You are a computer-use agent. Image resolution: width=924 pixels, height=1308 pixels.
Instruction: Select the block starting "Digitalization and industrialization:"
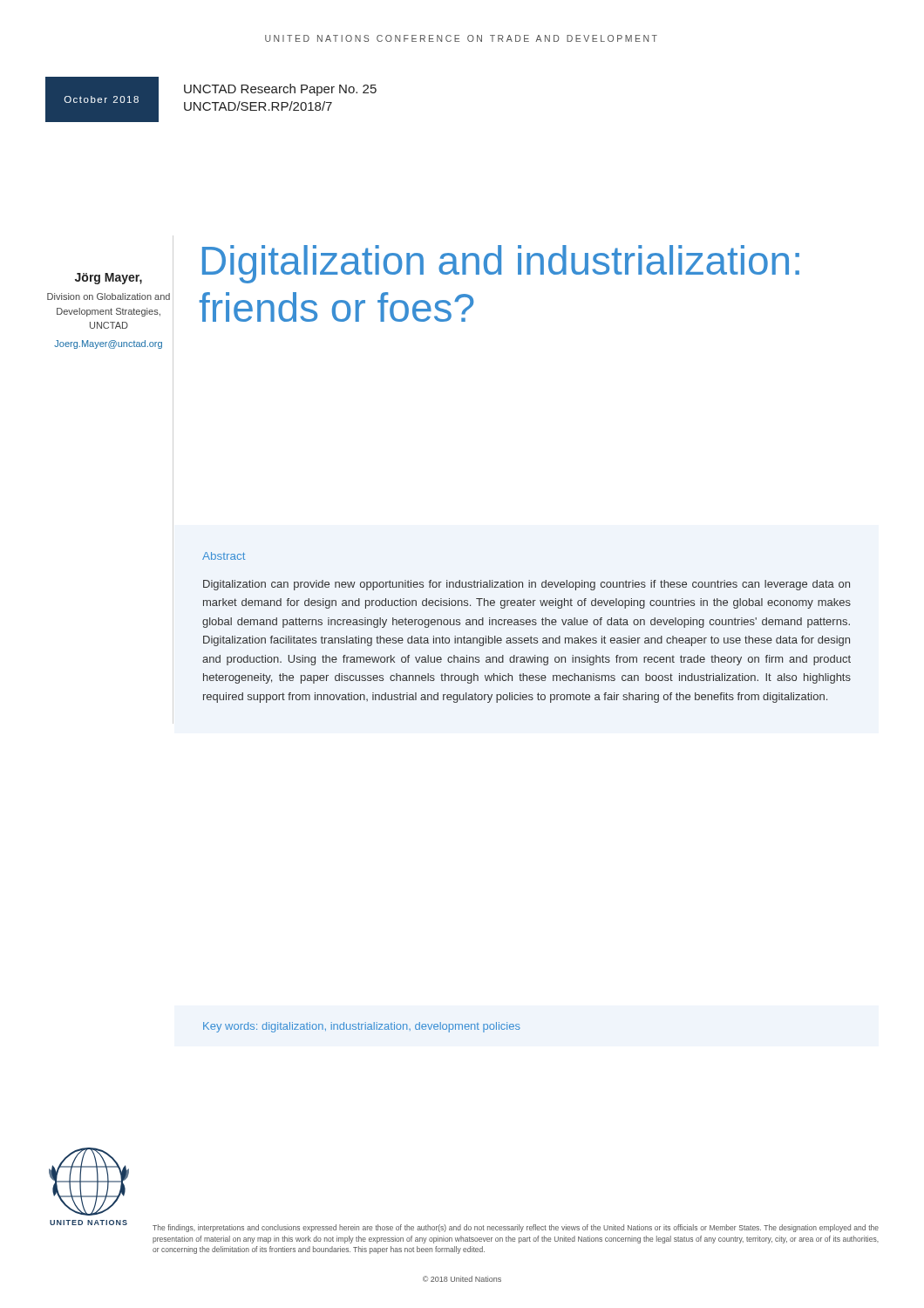coord(535,284)
